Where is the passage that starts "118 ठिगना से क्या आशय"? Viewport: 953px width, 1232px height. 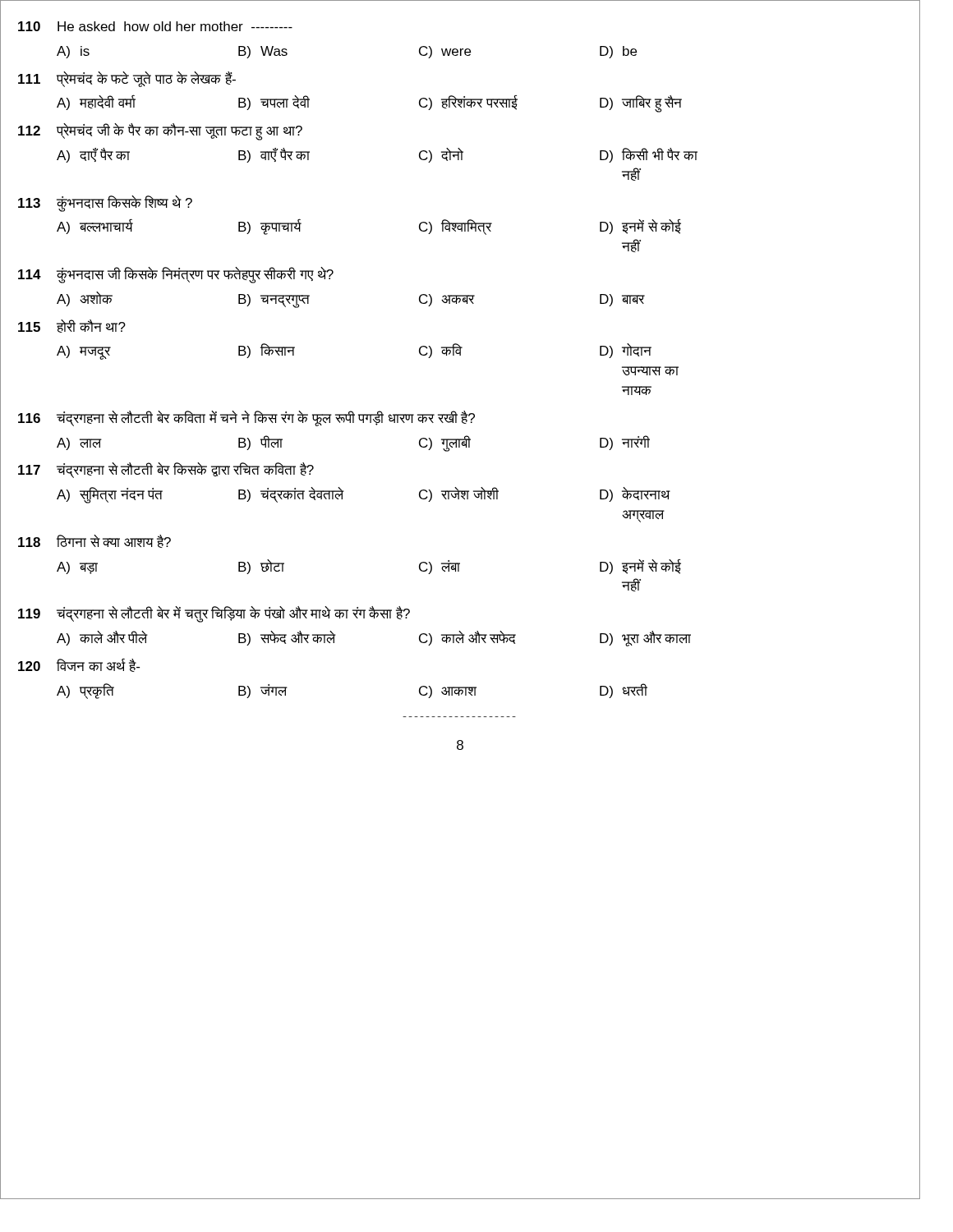(460, 565)
